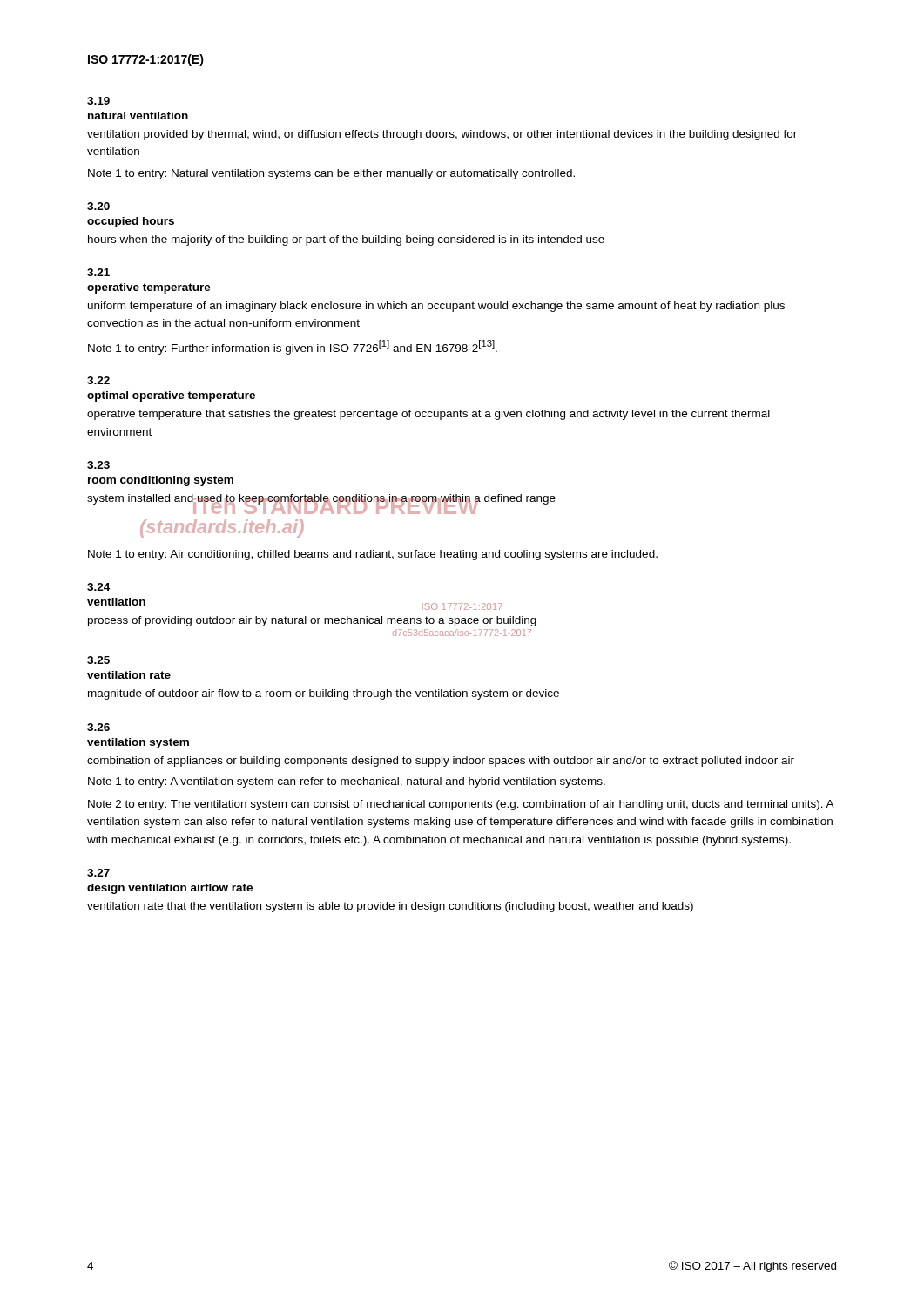Find the element starting "ventilation provided by thermal,"
This screenshot has width=924, height=1307.
coord(442,143)
